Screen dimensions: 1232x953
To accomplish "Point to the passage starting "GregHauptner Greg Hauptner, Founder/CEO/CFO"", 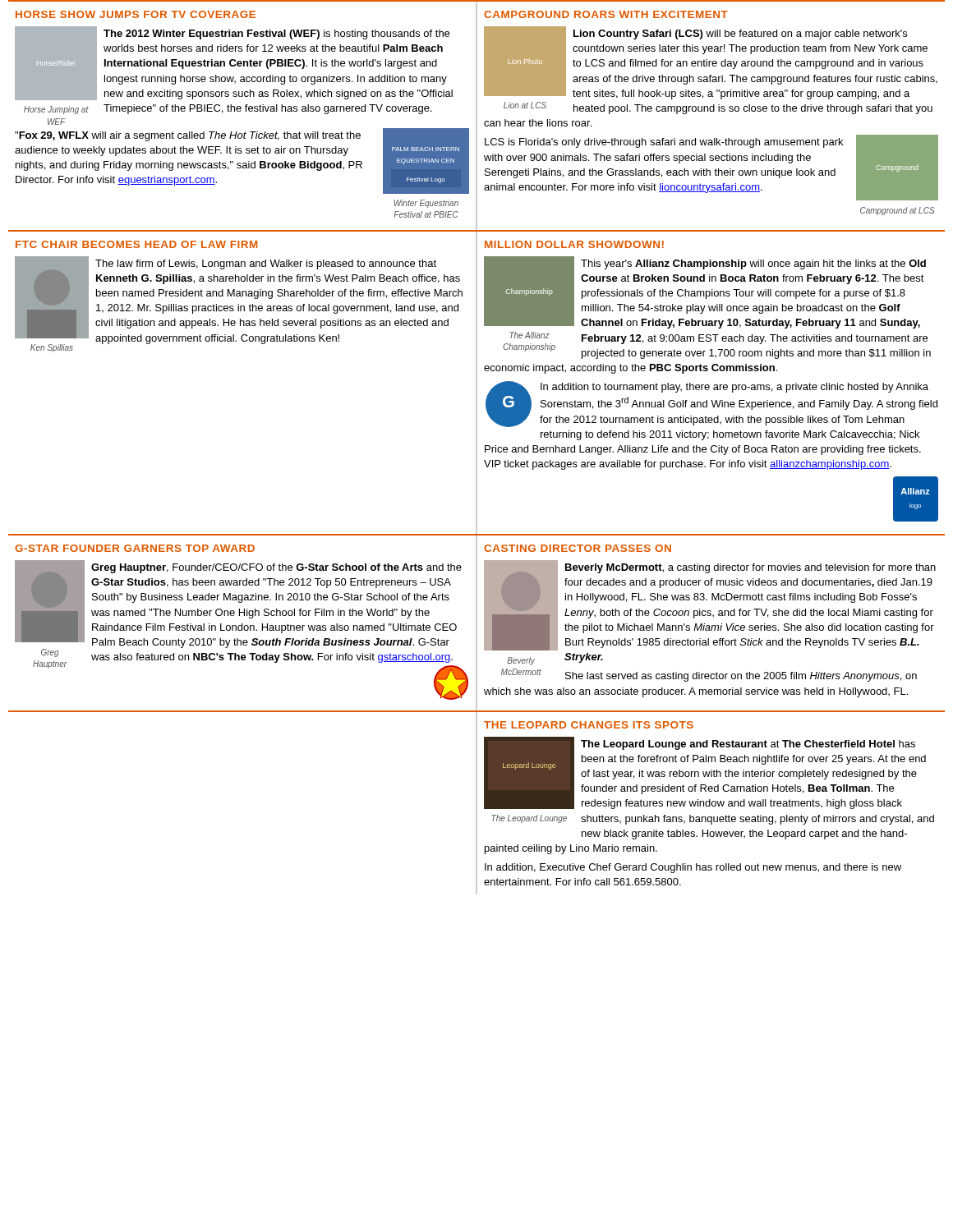I will click(x=242, y=615).
